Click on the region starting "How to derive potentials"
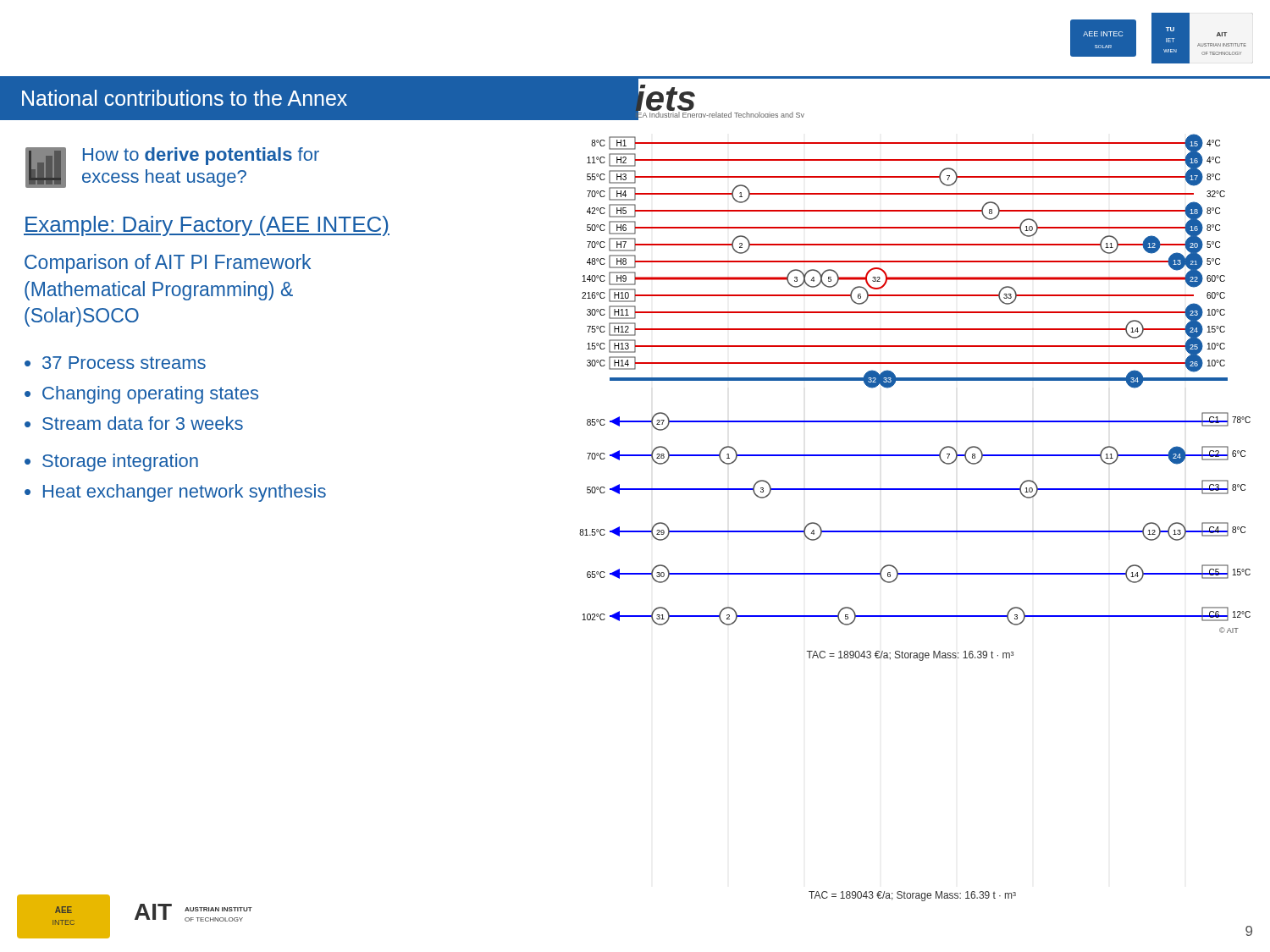Viewport: 1270px width, 952px height. tap(172, 167)
